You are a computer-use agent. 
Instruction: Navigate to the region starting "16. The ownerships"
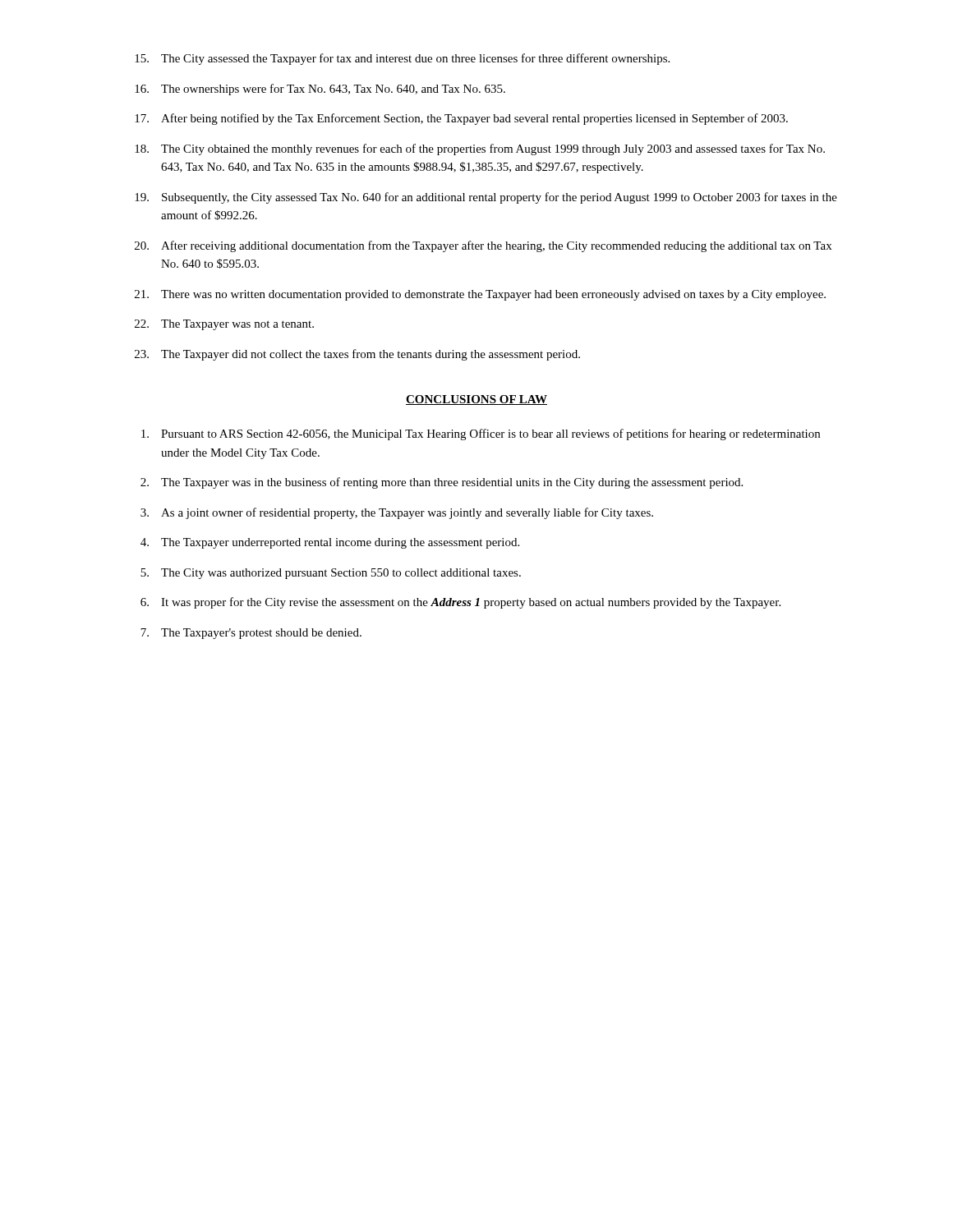tap(476, 88)
